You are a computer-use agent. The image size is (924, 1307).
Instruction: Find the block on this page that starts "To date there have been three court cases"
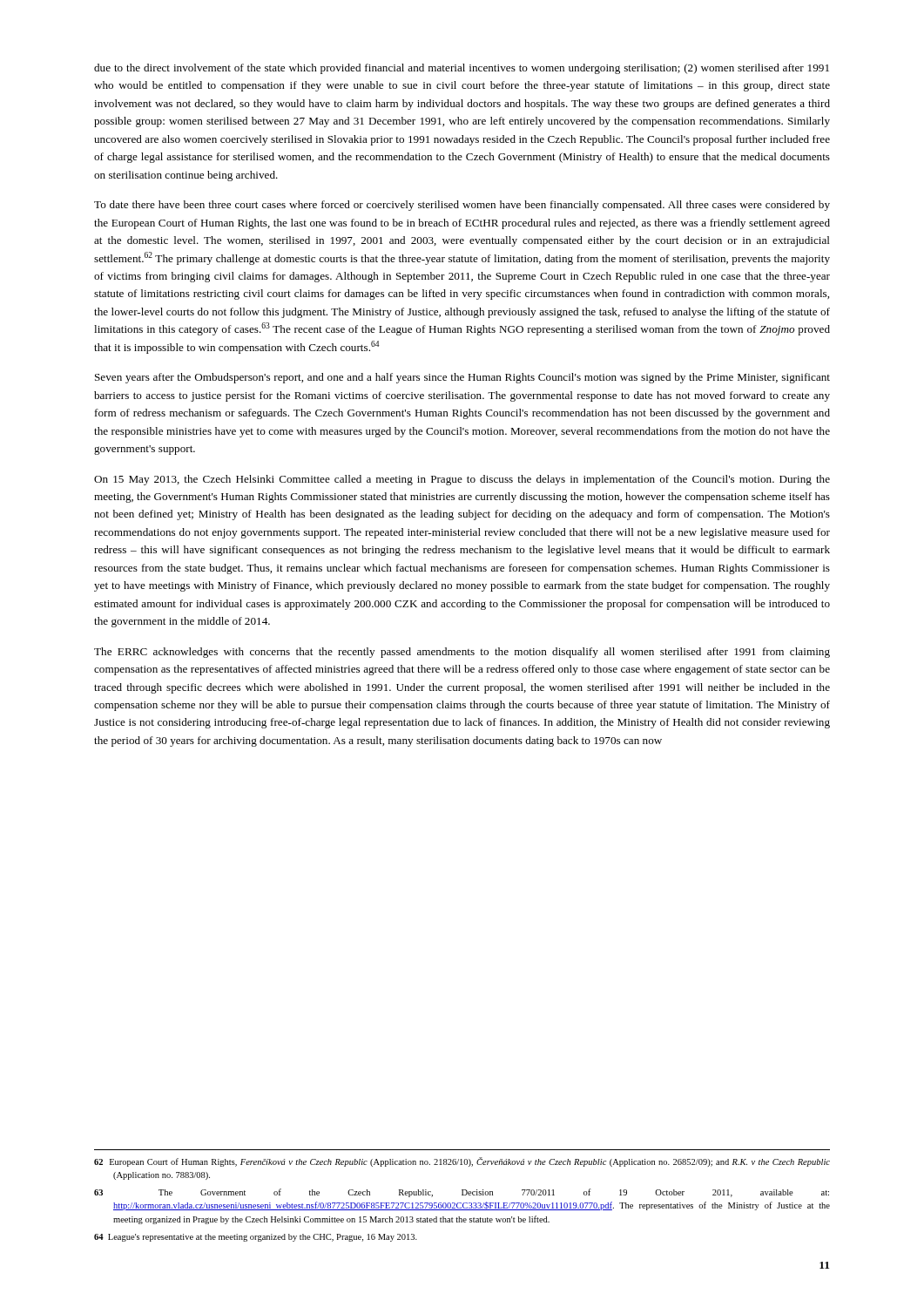click(462, 276)
